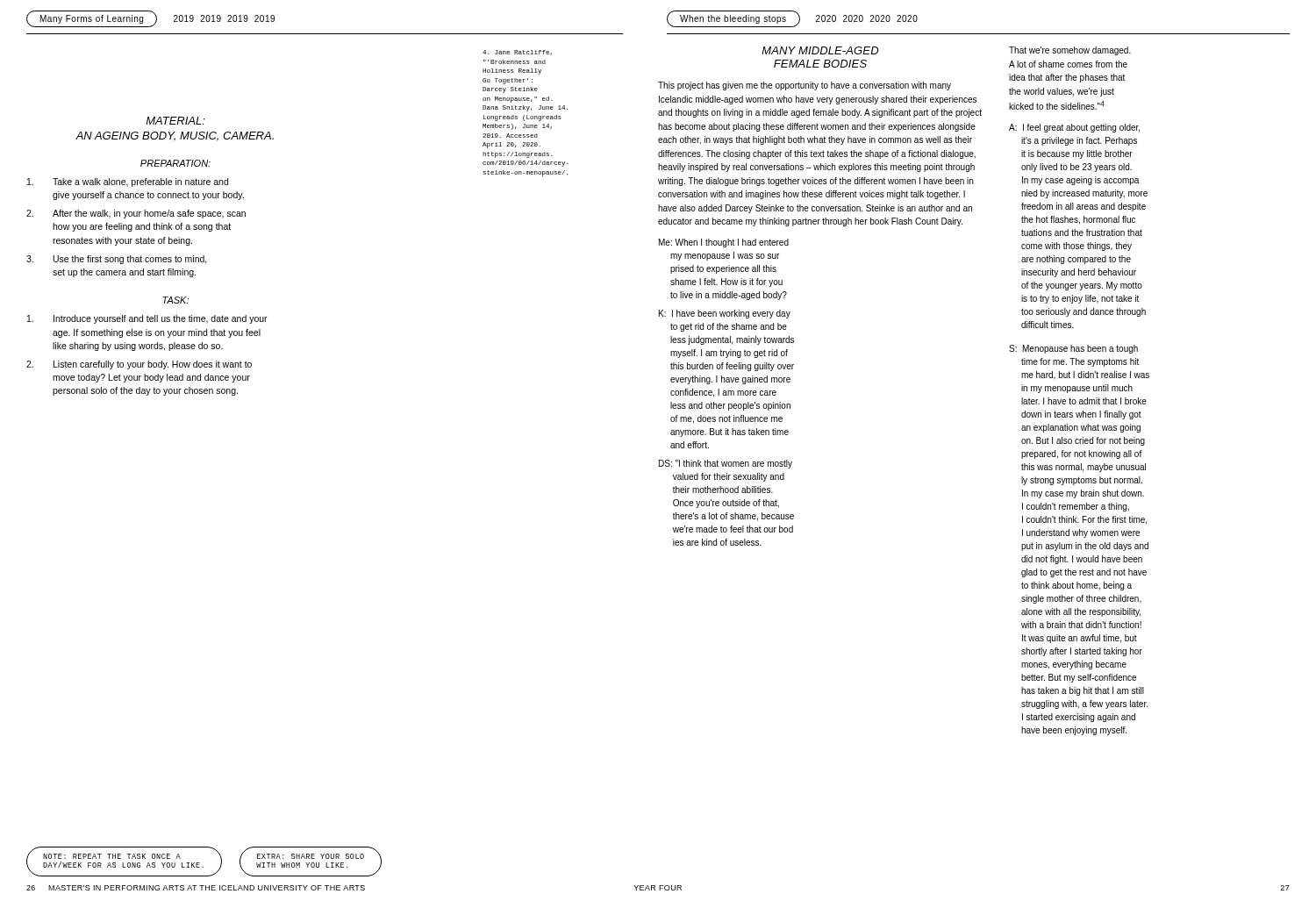Select the passage starting "This project has given me the"
The width and height of the screenshot is (1316, 901).
click(820, 154)
